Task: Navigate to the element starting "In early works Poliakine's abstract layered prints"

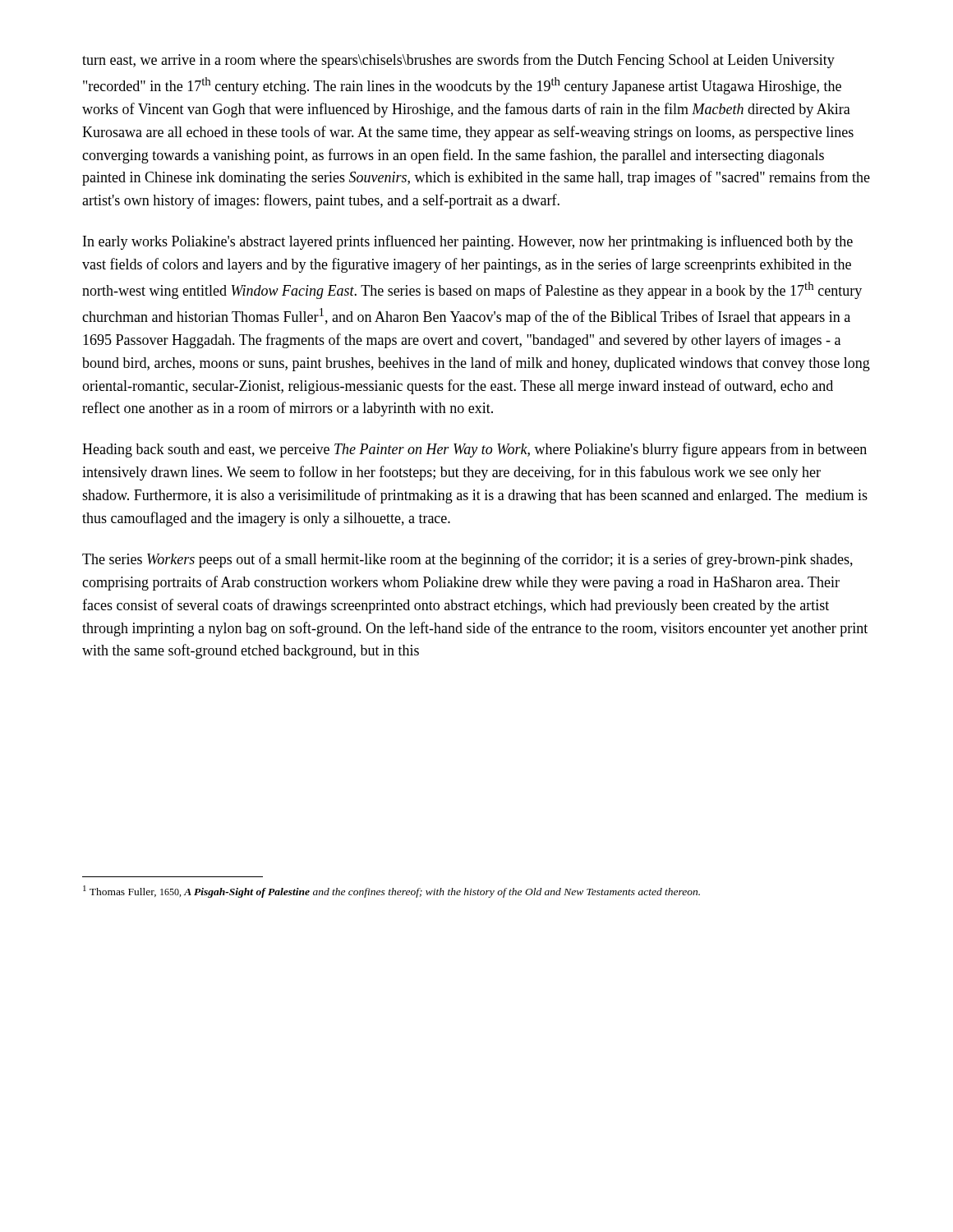Action: click(x=476, y=325)
